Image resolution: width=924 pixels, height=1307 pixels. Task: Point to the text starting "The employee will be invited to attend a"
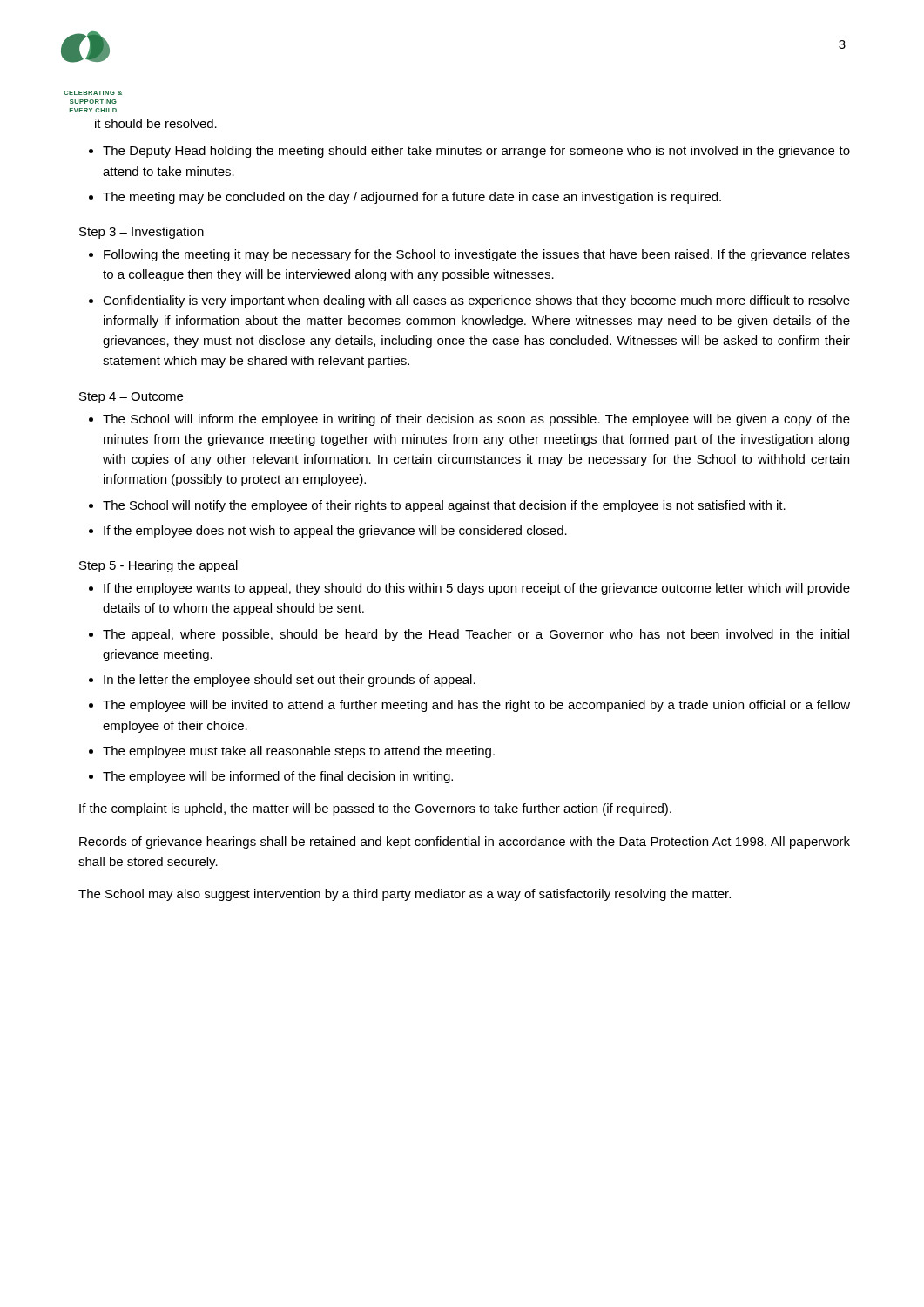pos(476,715)
